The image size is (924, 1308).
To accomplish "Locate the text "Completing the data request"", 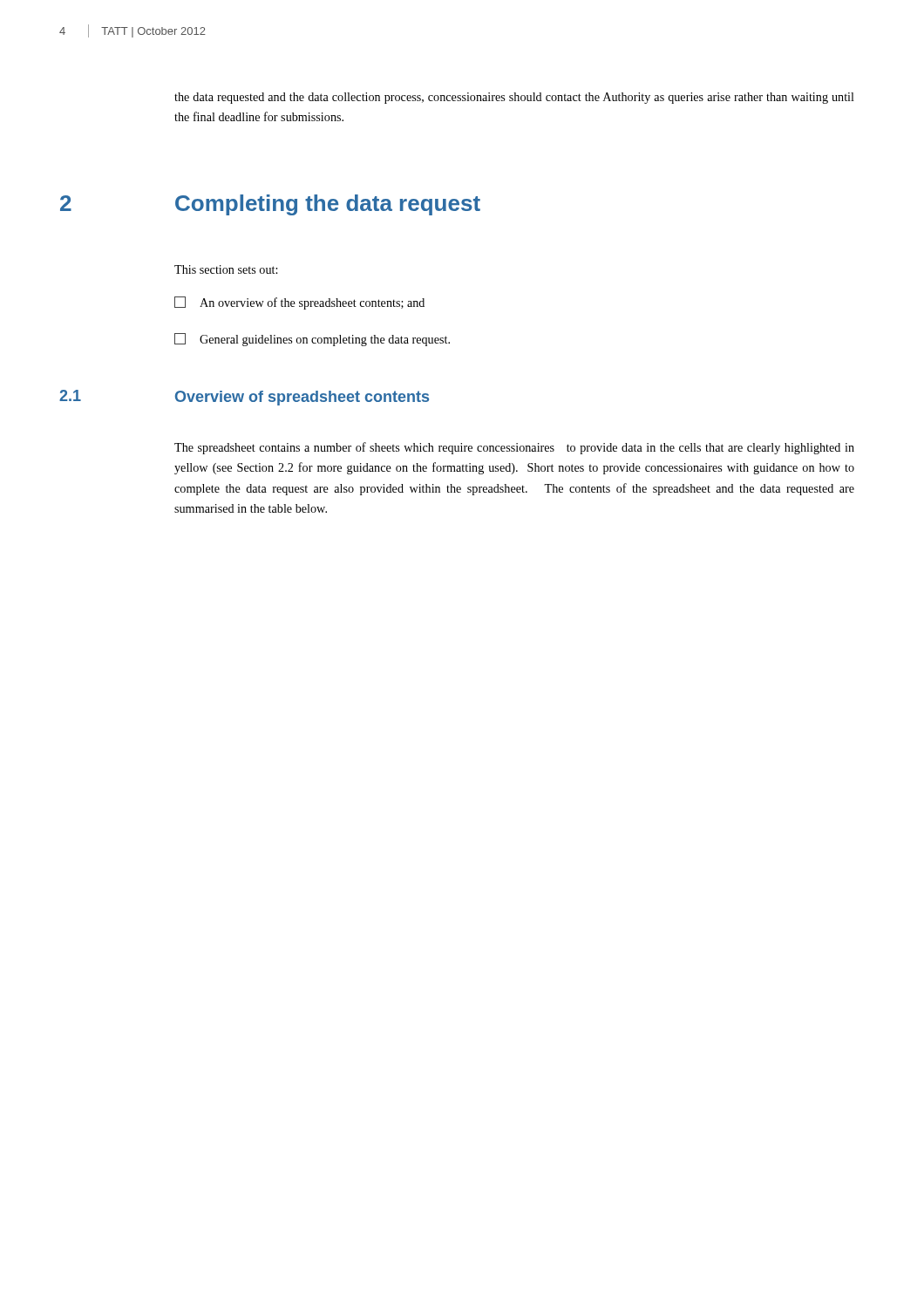I will (x=327, y=203).
